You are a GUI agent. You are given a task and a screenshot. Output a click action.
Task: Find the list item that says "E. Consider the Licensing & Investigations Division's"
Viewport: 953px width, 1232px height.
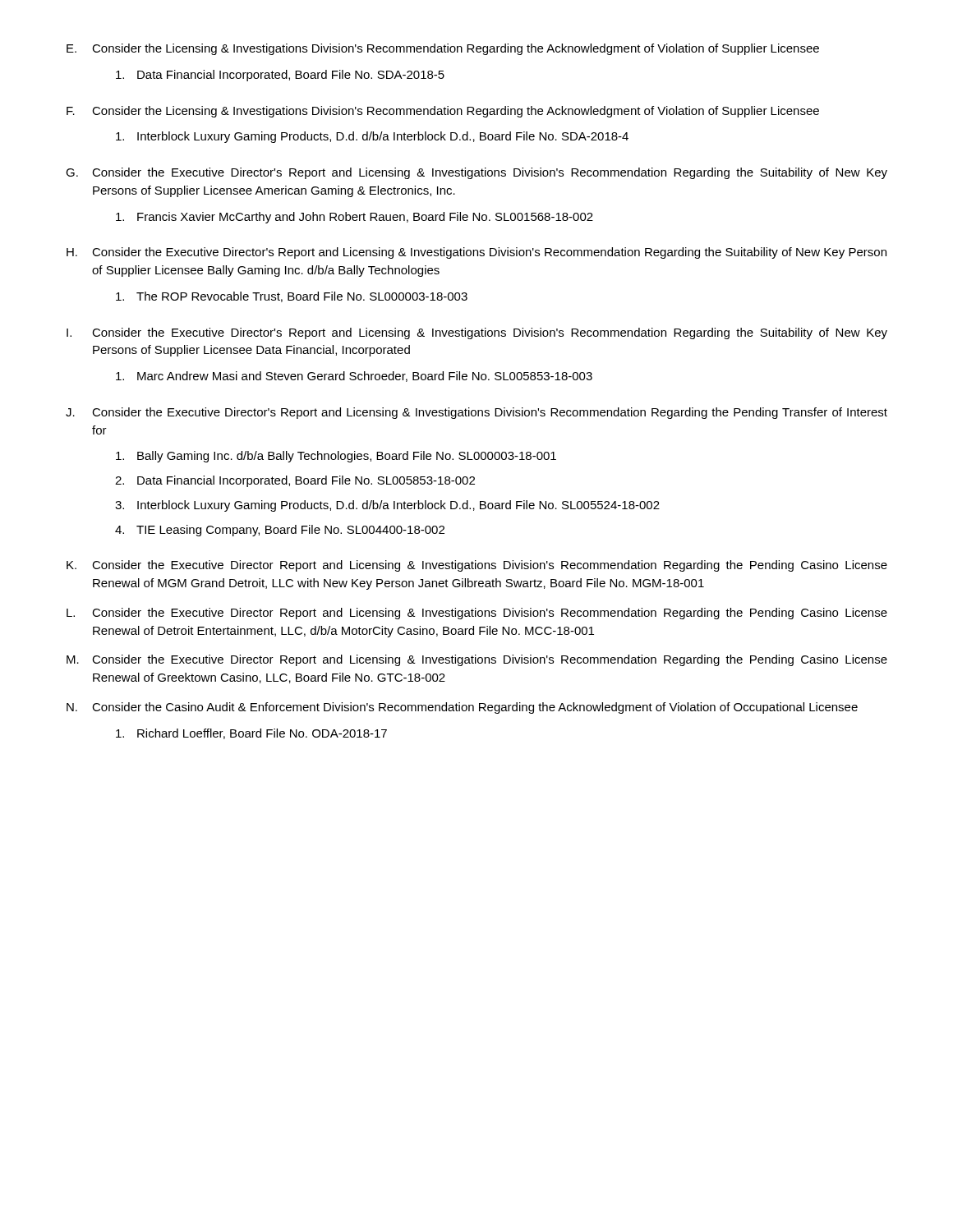(443, 49)
